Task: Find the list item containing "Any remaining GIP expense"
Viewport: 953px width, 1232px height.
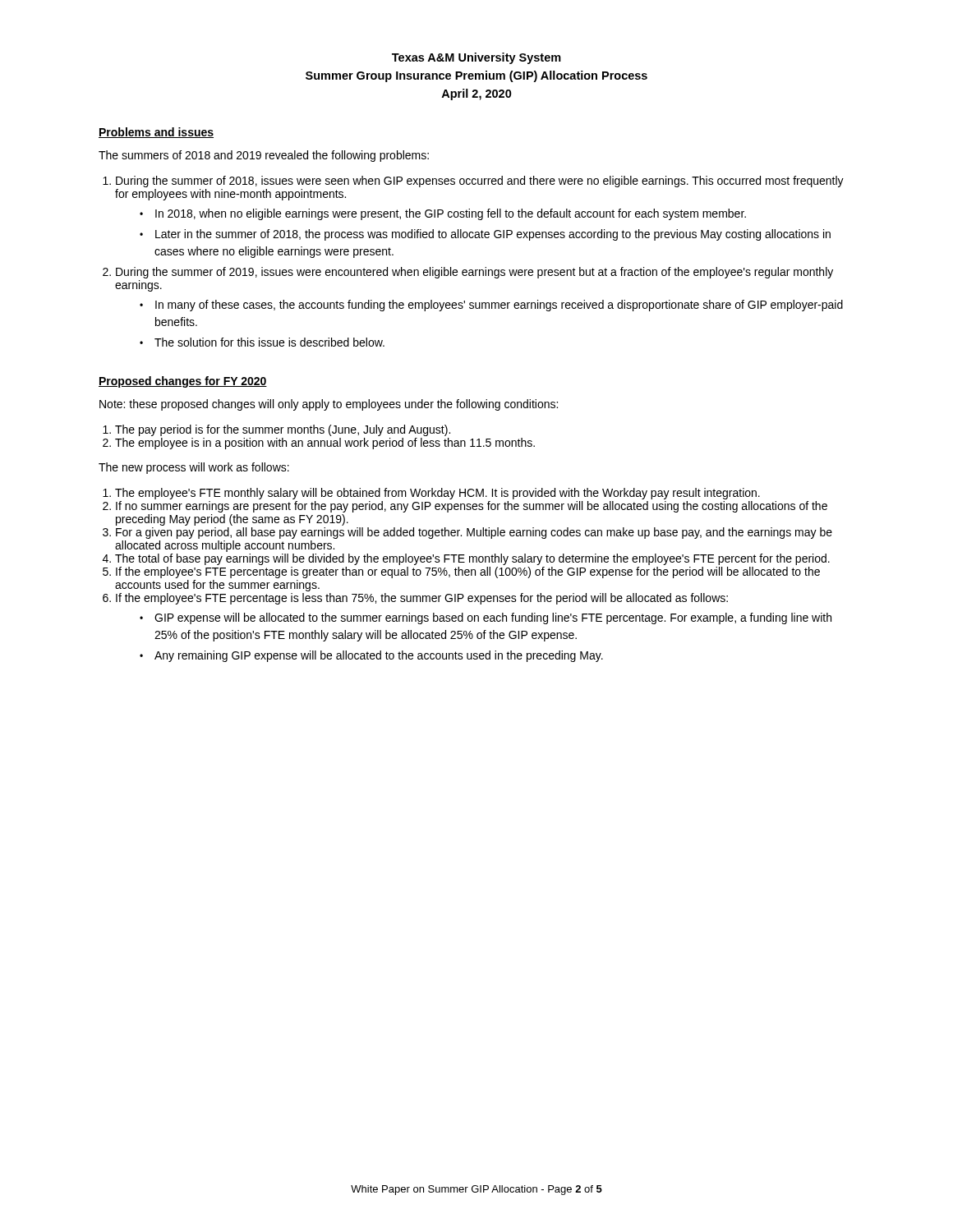Action: [497, 656]
